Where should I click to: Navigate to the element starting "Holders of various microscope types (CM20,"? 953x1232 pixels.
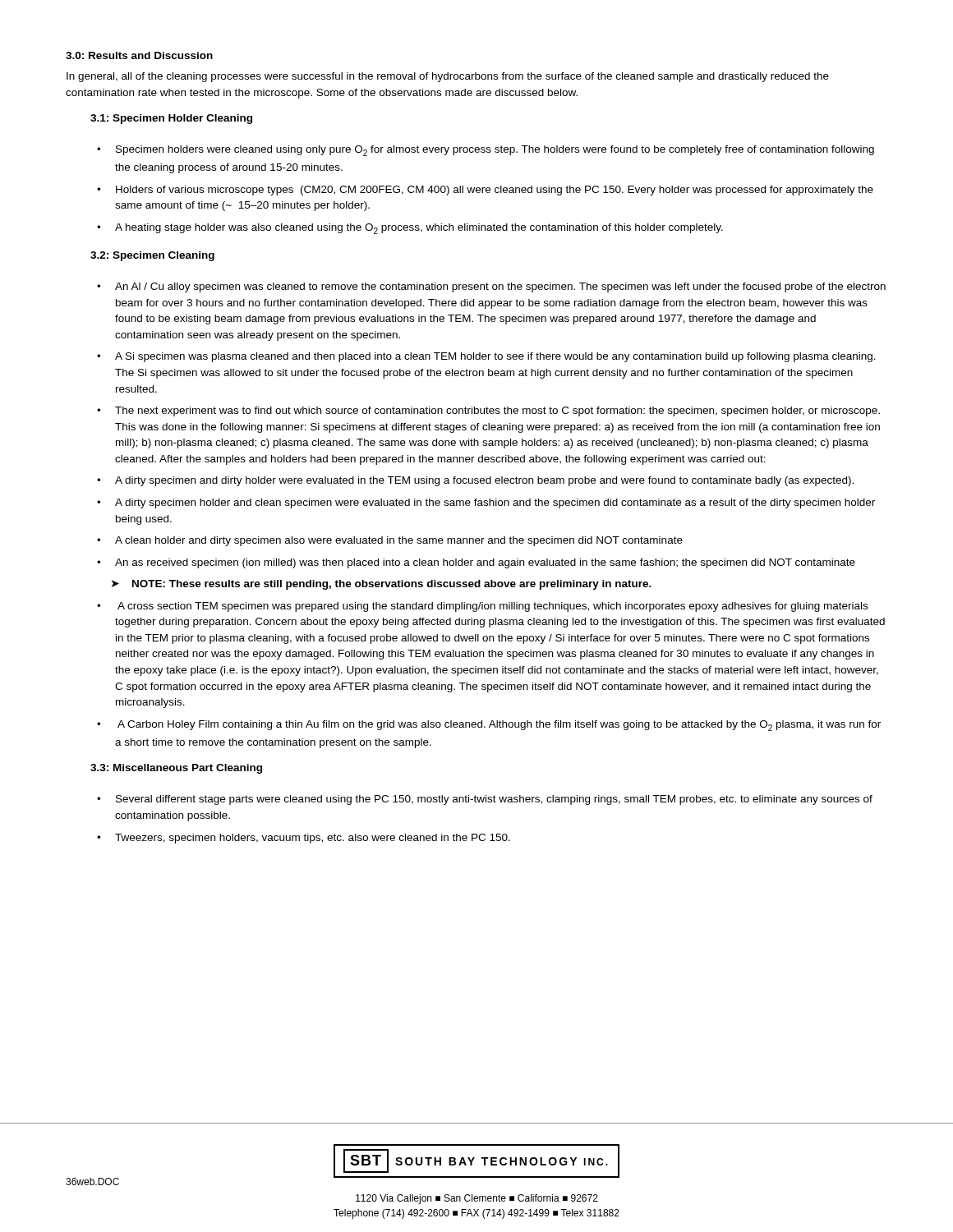click(x=494, y=197)
